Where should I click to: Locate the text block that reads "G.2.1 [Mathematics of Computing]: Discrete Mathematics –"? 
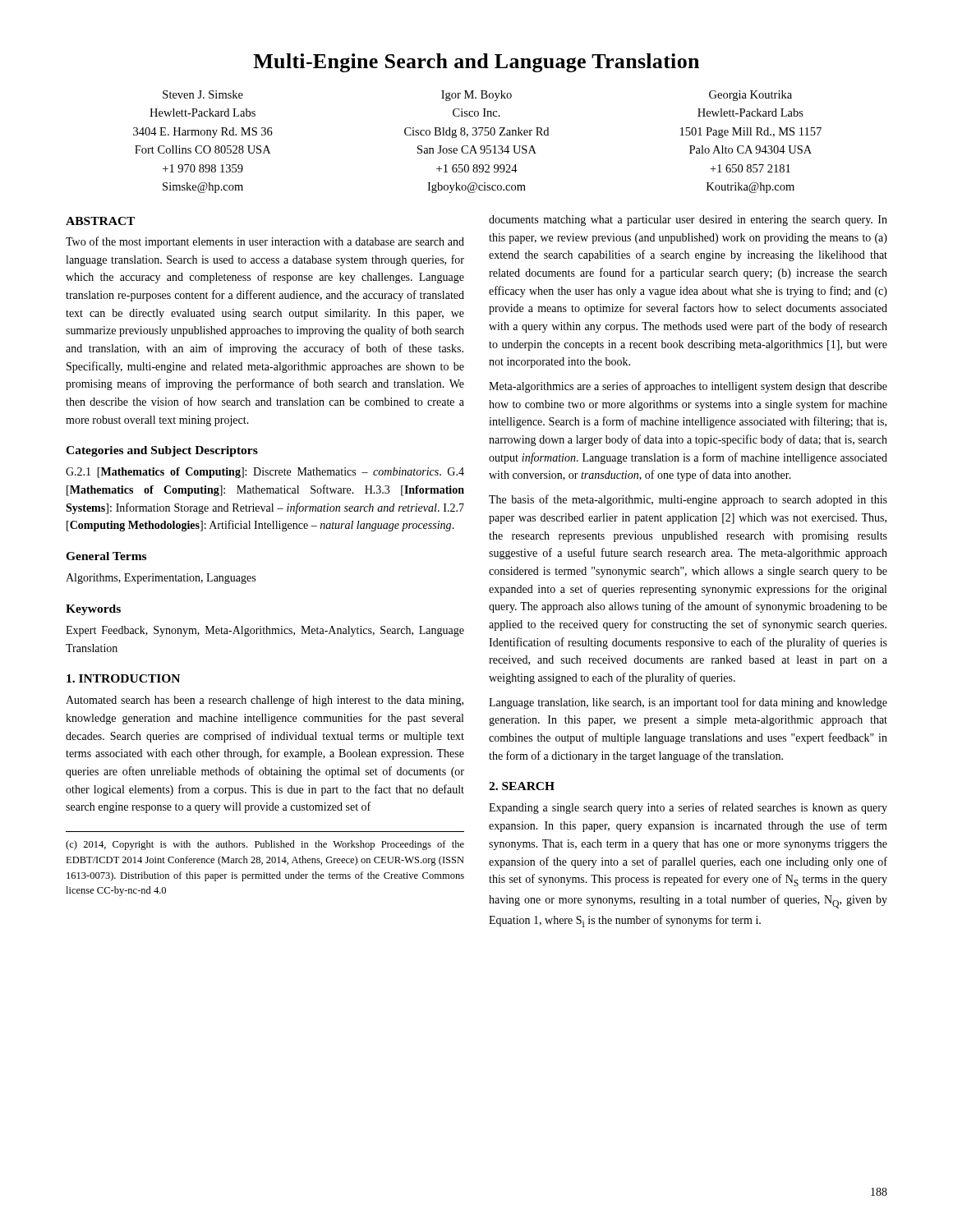(x=265, y=499)
